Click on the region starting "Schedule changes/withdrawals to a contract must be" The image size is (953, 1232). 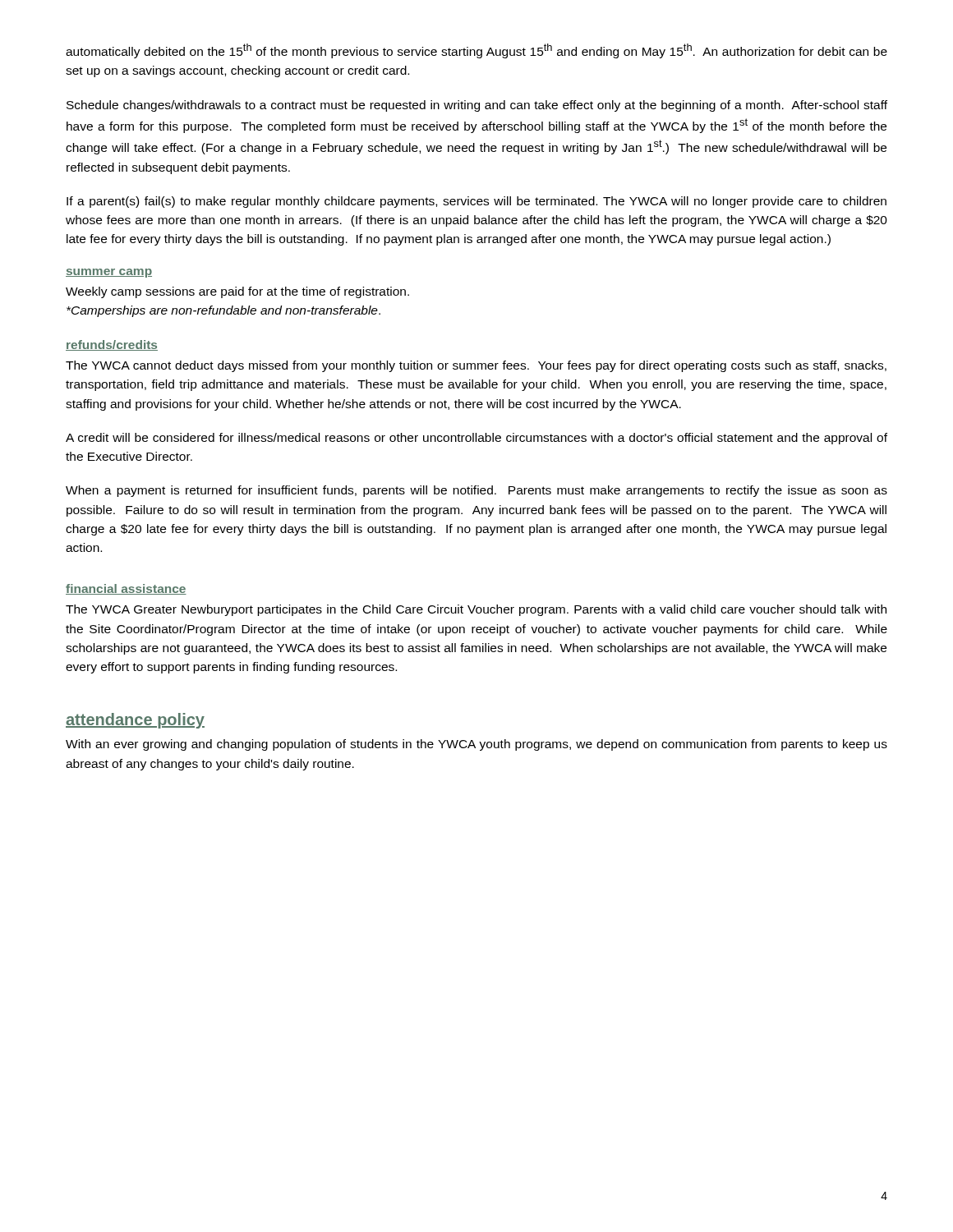pyautogui.click(x=476, y=136)
